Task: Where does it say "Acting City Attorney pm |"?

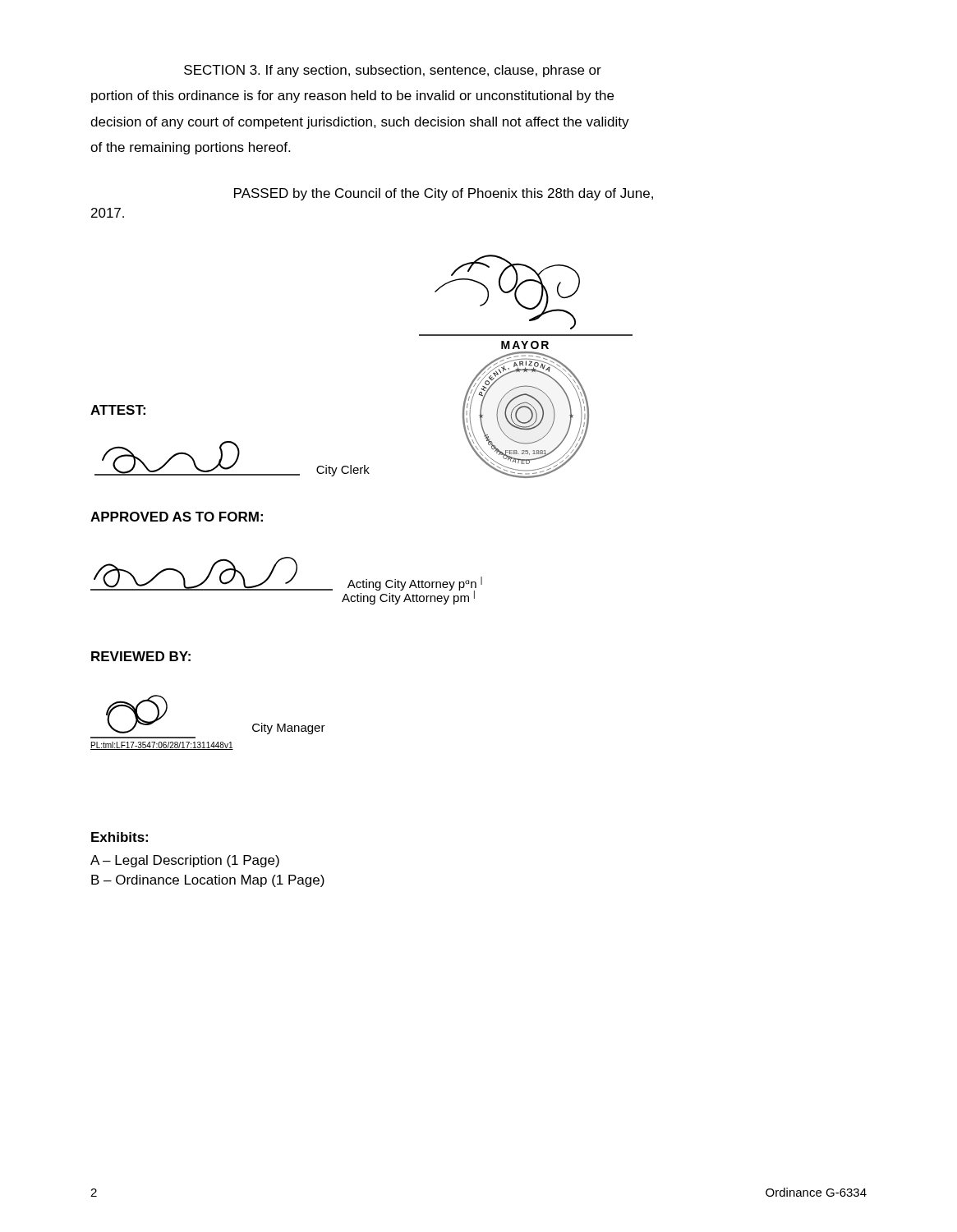Action: click(409, 597)
